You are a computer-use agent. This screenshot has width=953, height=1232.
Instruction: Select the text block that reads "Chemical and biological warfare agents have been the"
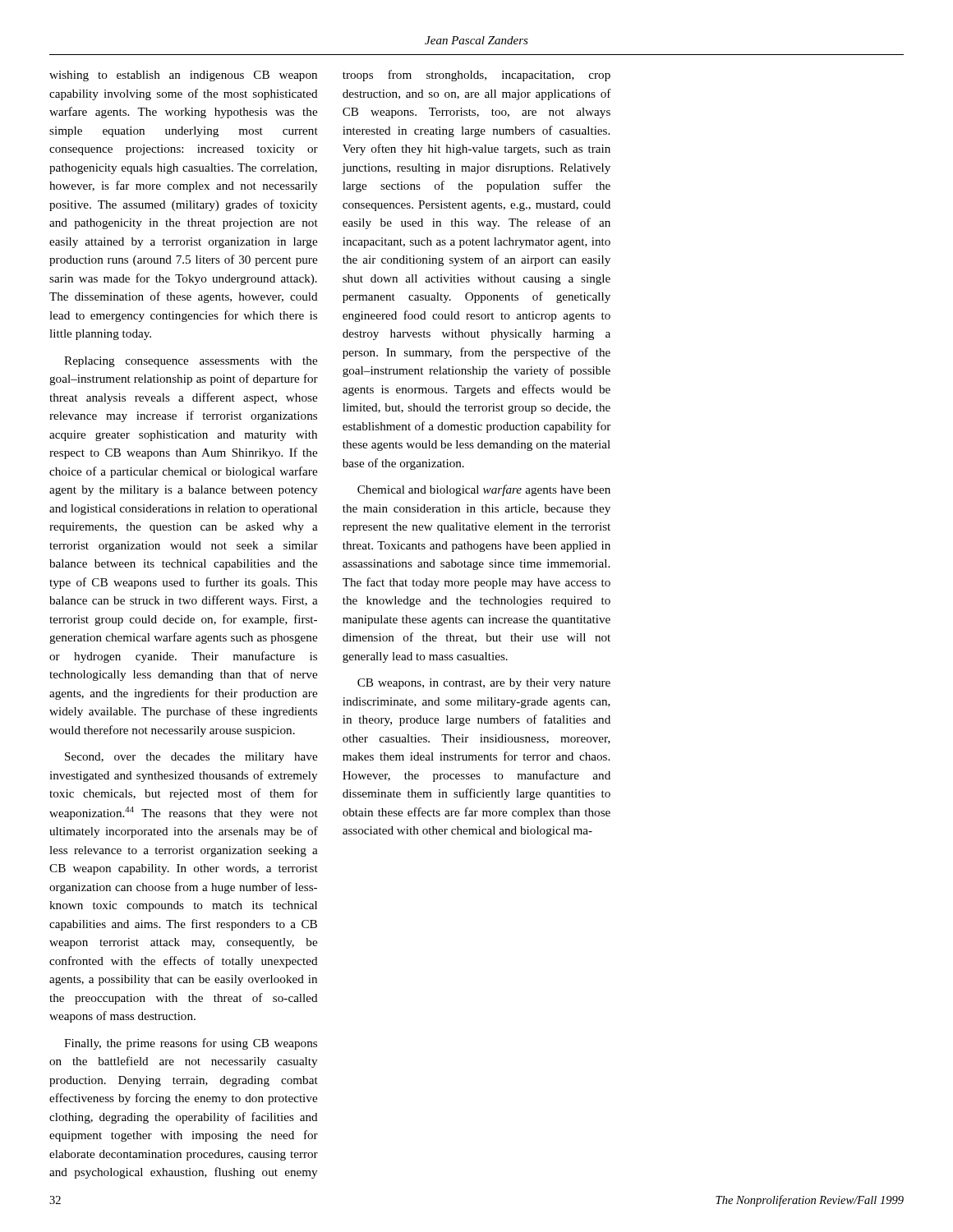(x=476, y=572)
